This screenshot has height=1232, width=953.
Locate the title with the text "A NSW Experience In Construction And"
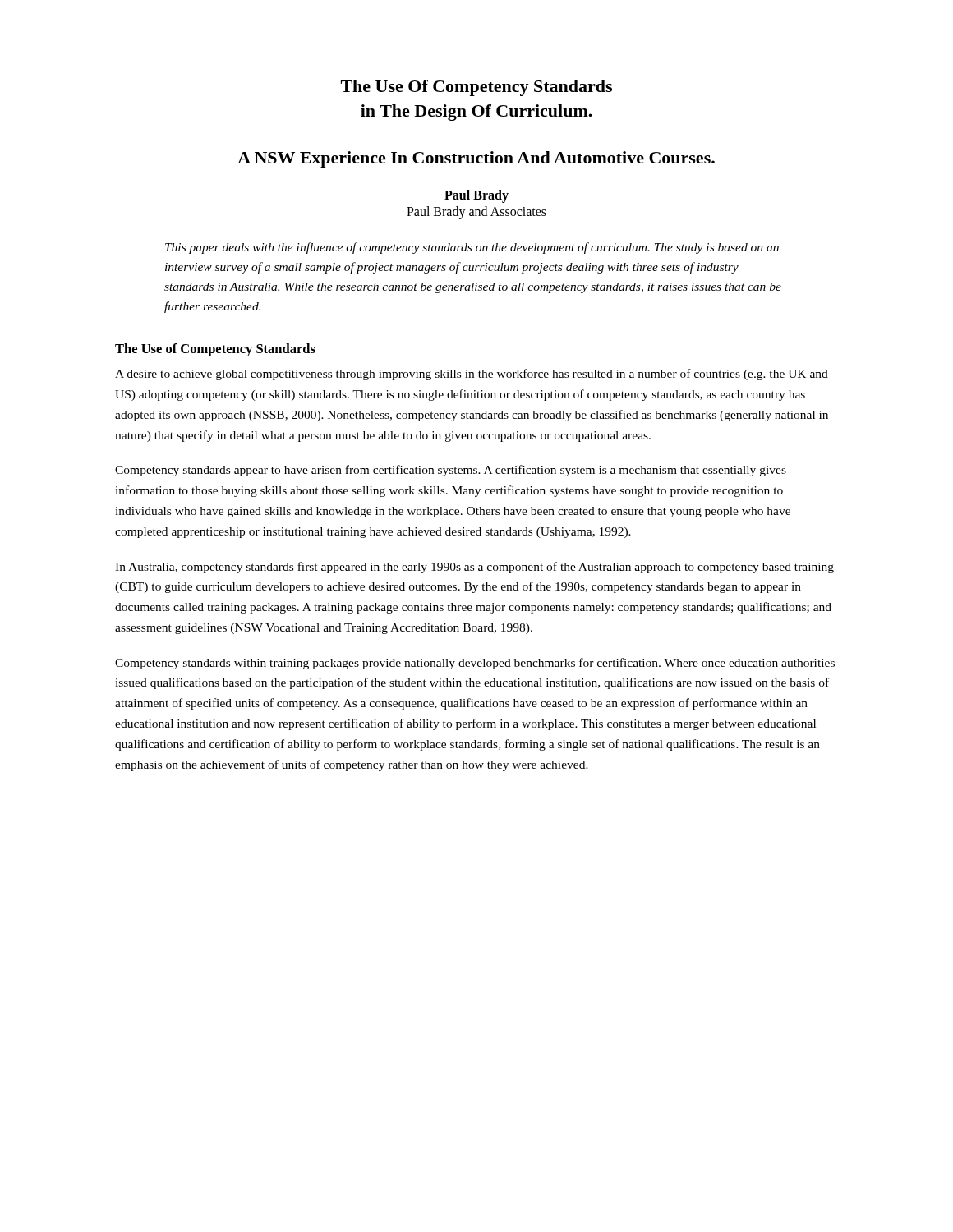[476, 158]
